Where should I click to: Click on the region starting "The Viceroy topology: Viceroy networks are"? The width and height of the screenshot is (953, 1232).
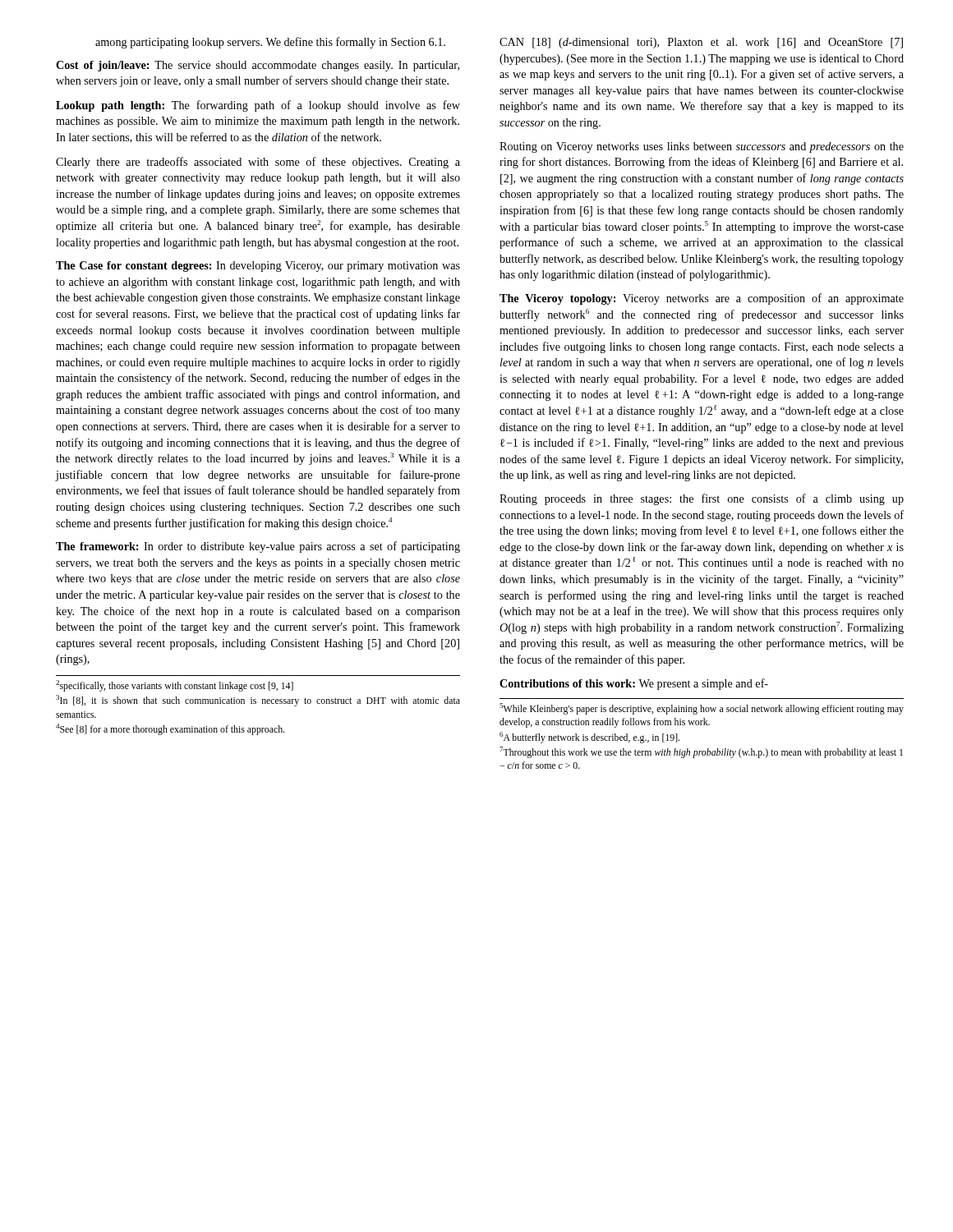coord(702,387)
